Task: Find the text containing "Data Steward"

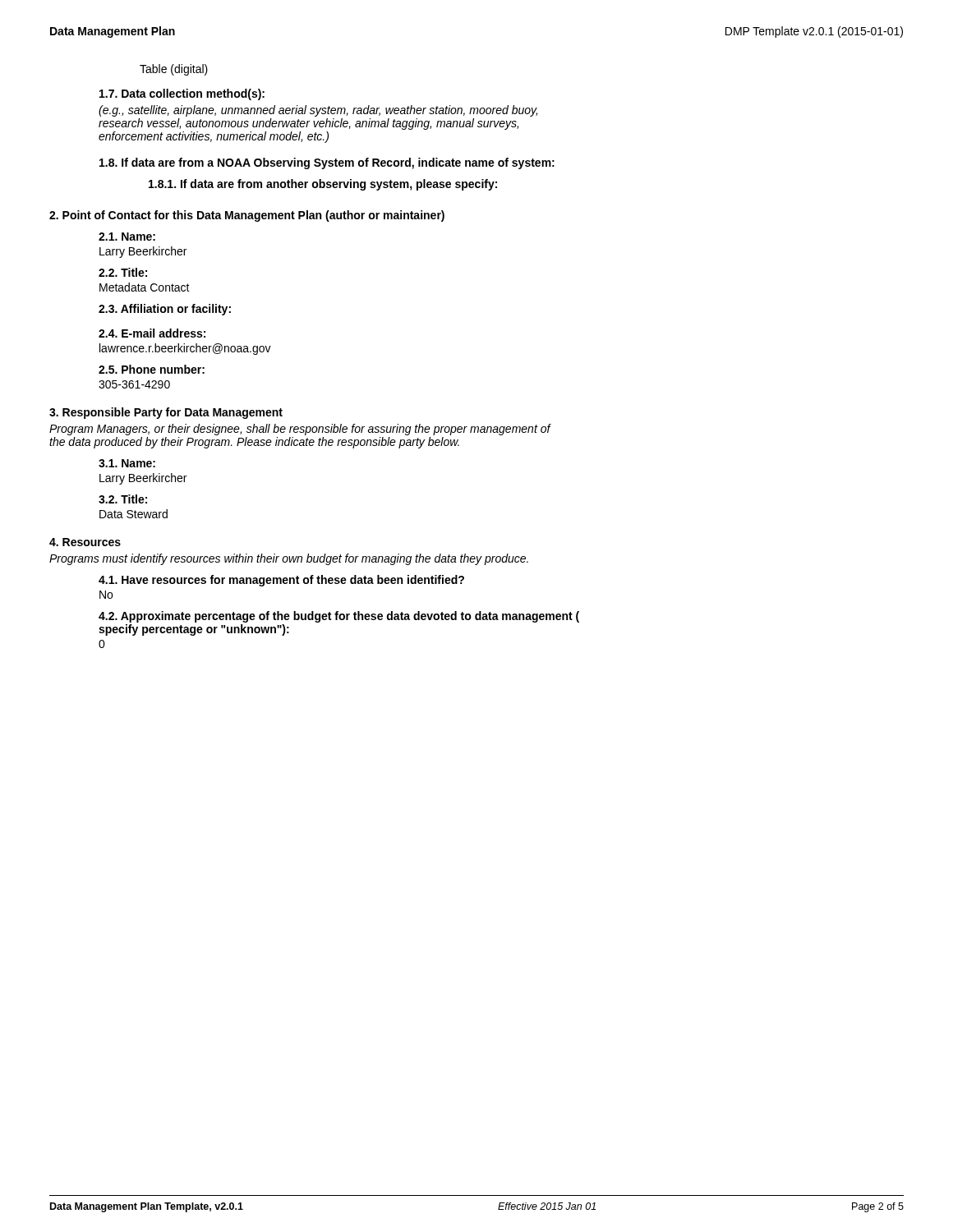Action: [133, 514]
